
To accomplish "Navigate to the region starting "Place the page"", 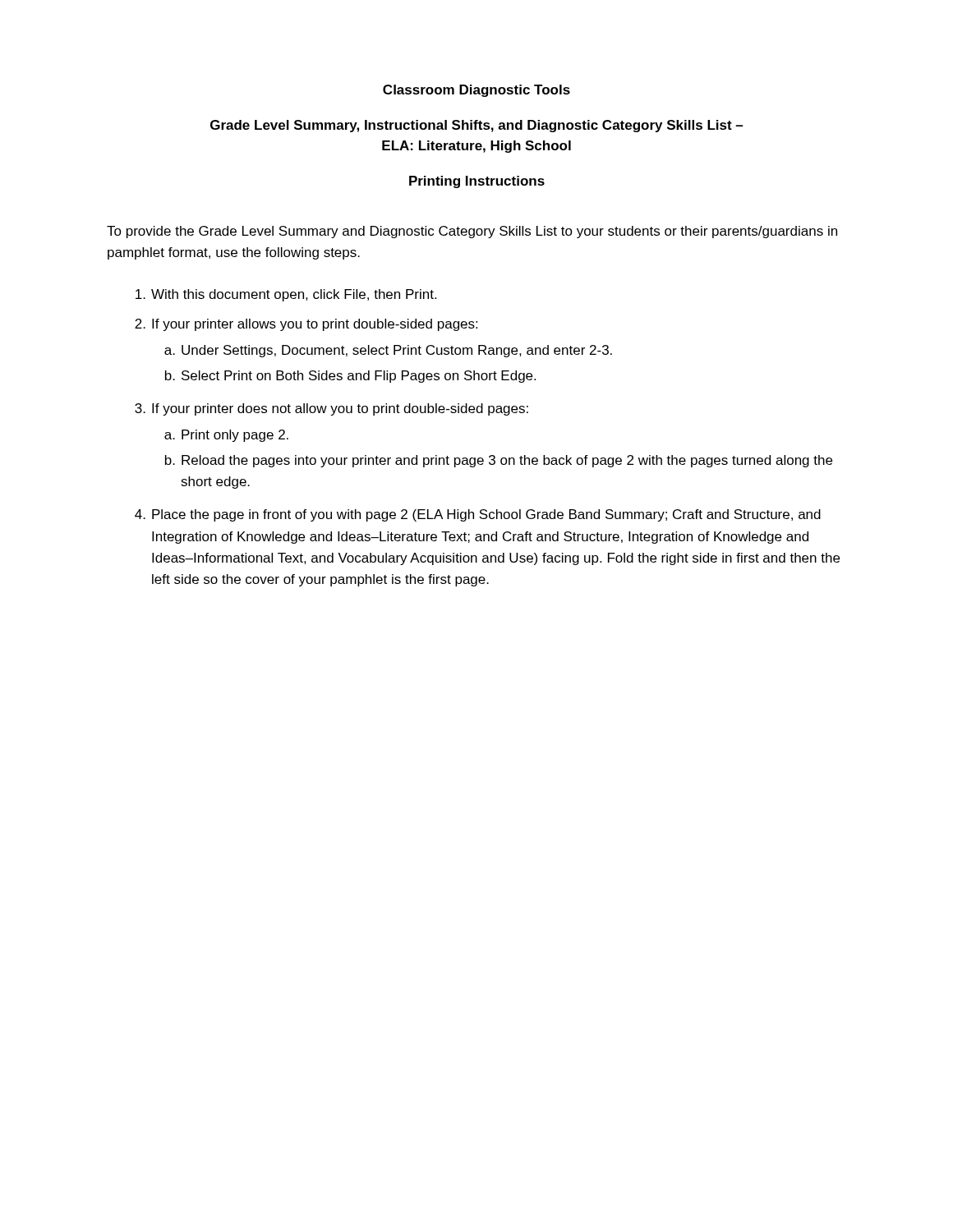I will click(499, 548).
